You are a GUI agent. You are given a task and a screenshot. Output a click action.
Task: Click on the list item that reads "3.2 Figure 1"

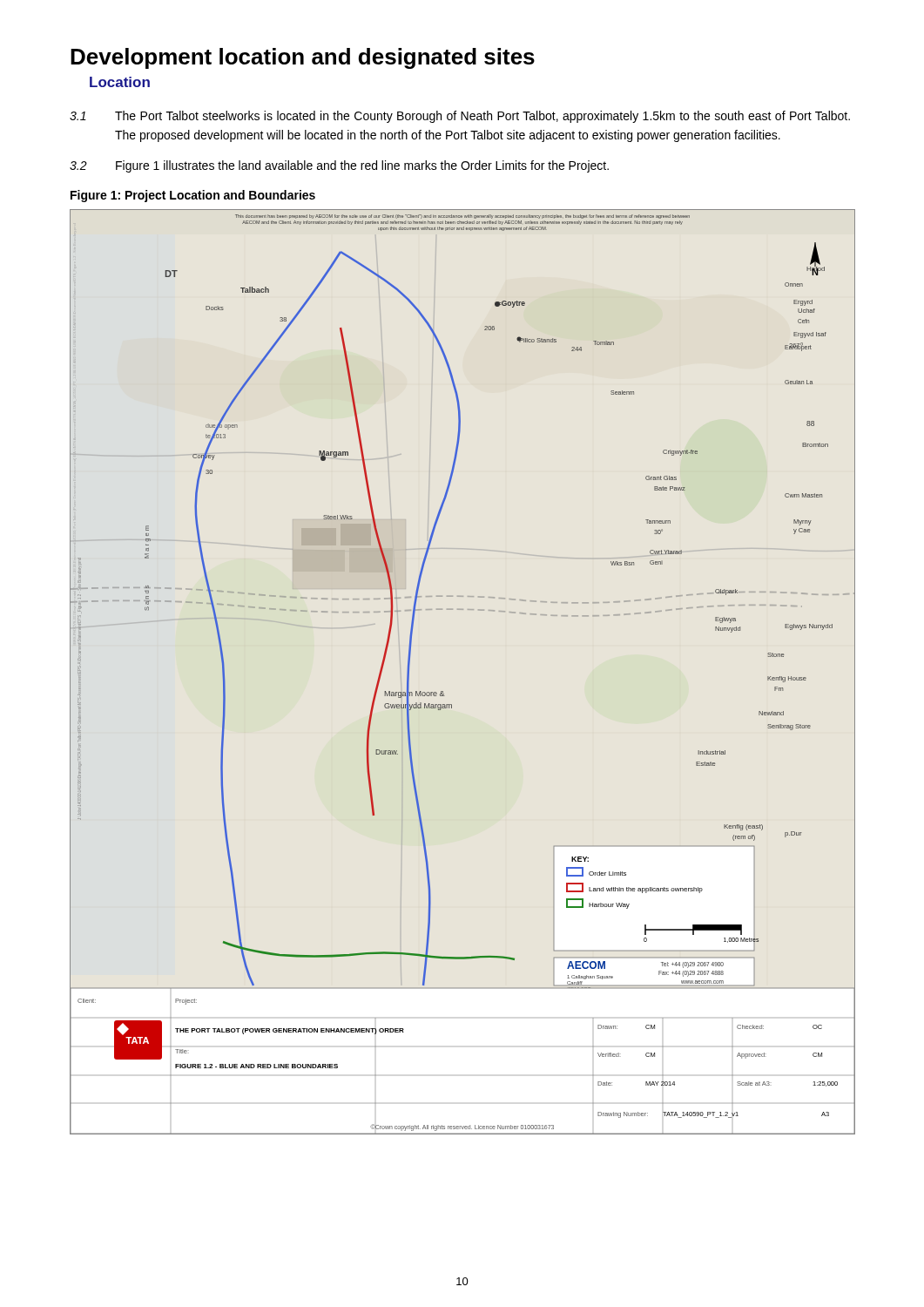point(462,167)
